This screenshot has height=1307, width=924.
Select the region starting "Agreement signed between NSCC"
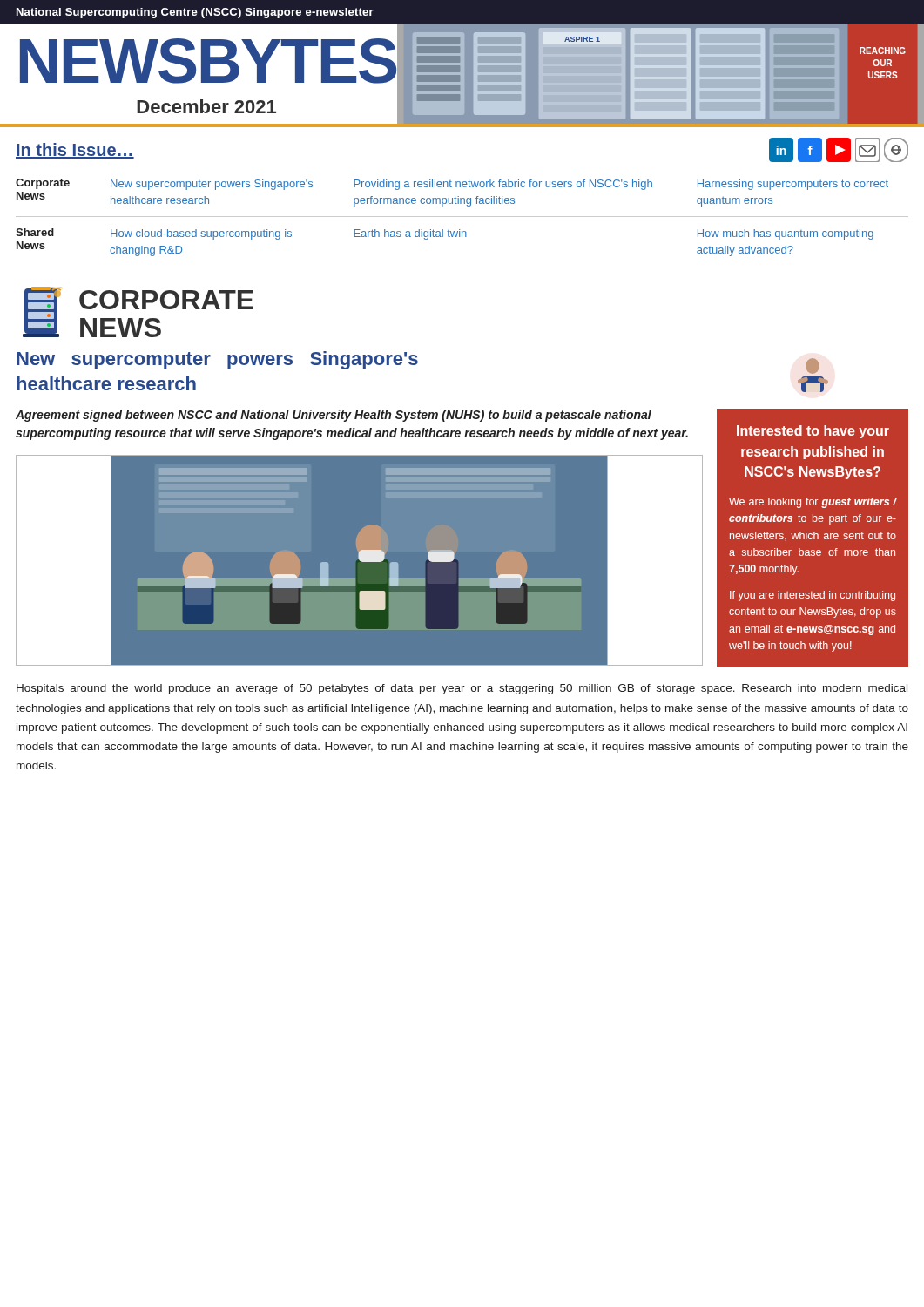352,424
